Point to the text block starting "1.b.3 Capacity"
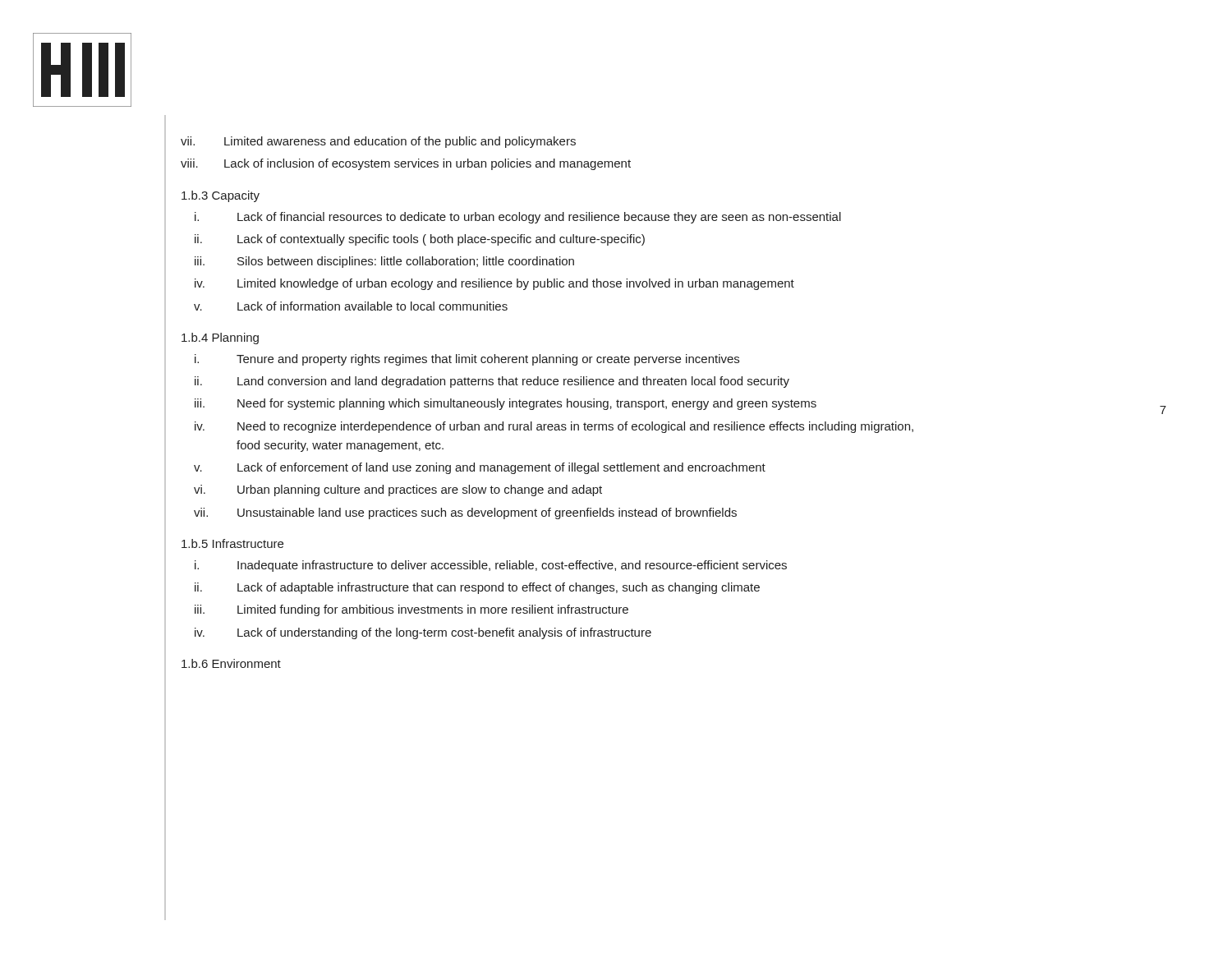 pyautogui.click(x=220, y=195)
